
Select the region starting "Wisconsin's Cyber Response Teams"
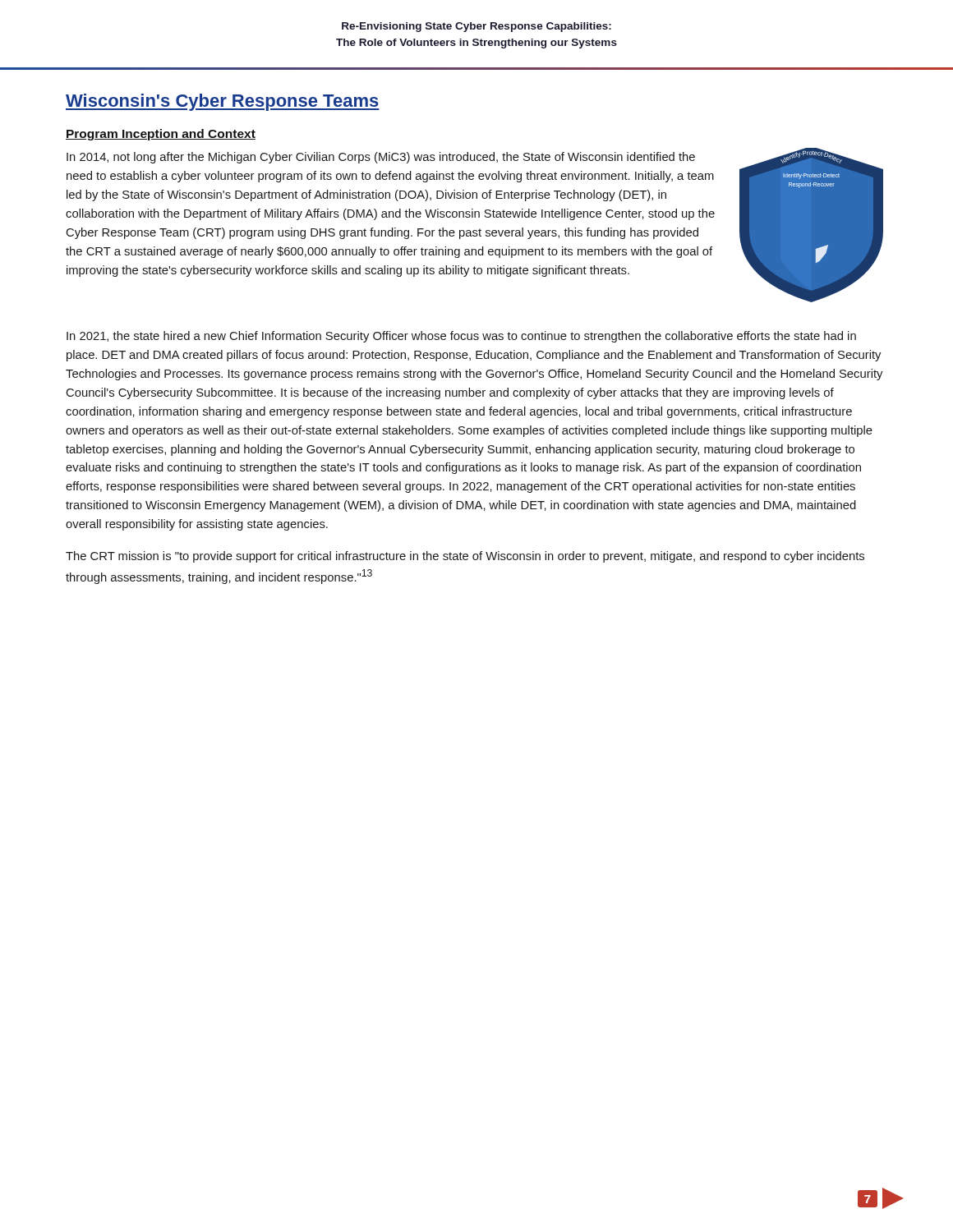[x=222, y=101]
